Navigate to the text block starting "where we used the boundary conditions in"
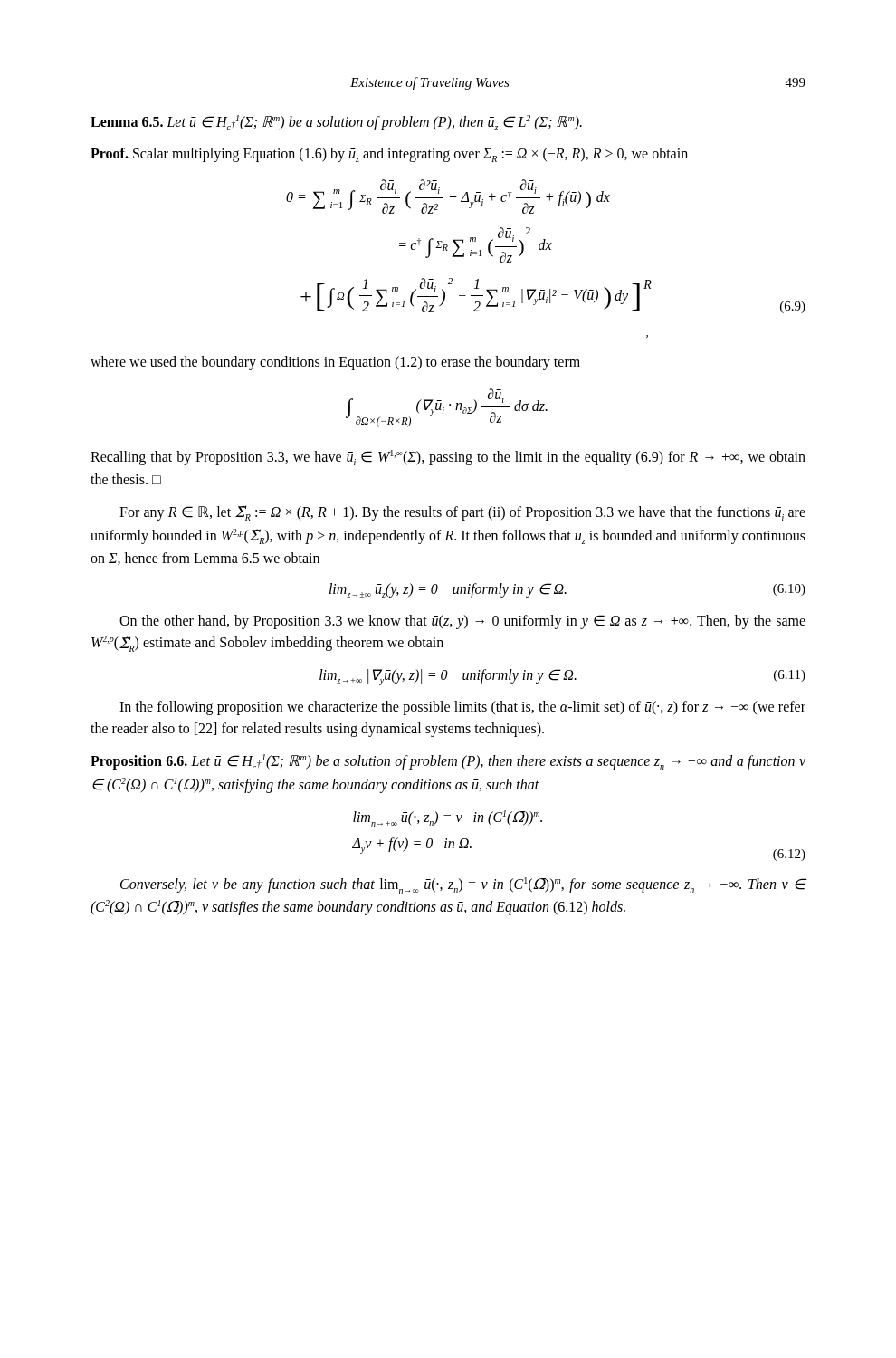This screenshot has width=896, height=1358. [x=335, y=361]
